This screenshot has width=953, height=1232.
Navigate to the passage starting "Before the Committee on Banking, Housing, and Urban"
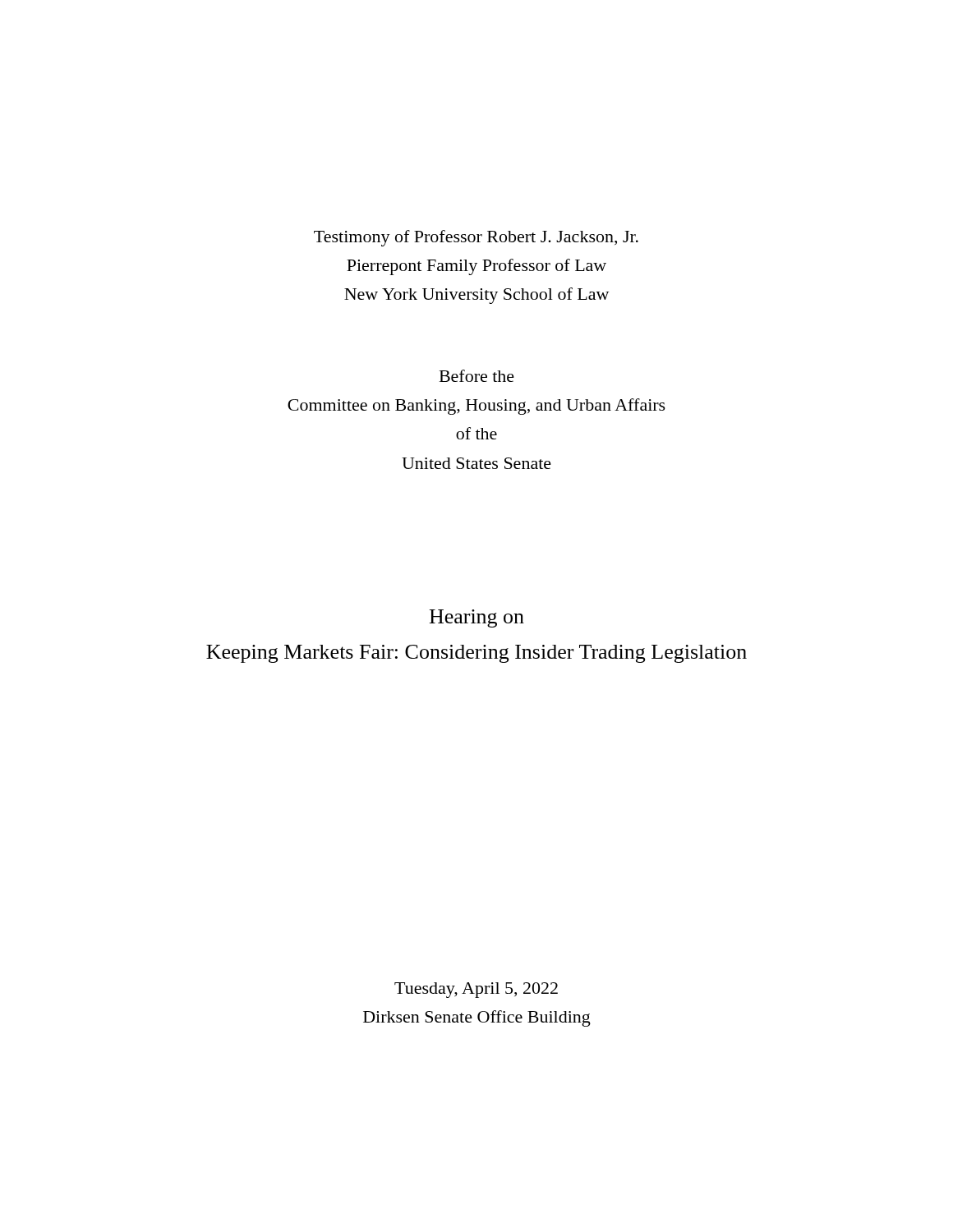coord(476,419)
